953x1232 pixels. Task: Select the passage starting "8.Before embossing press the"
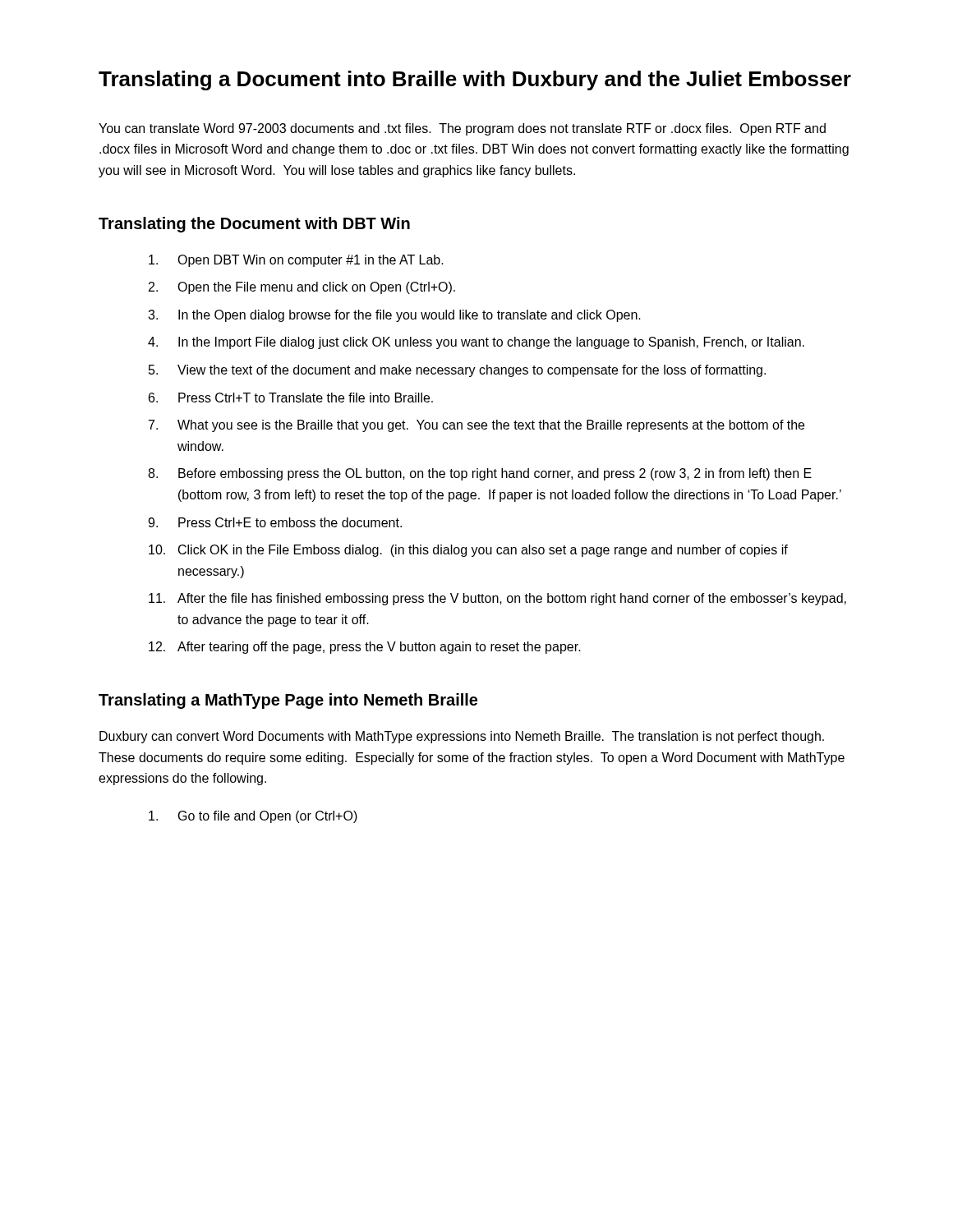click(x=501, y=484)
